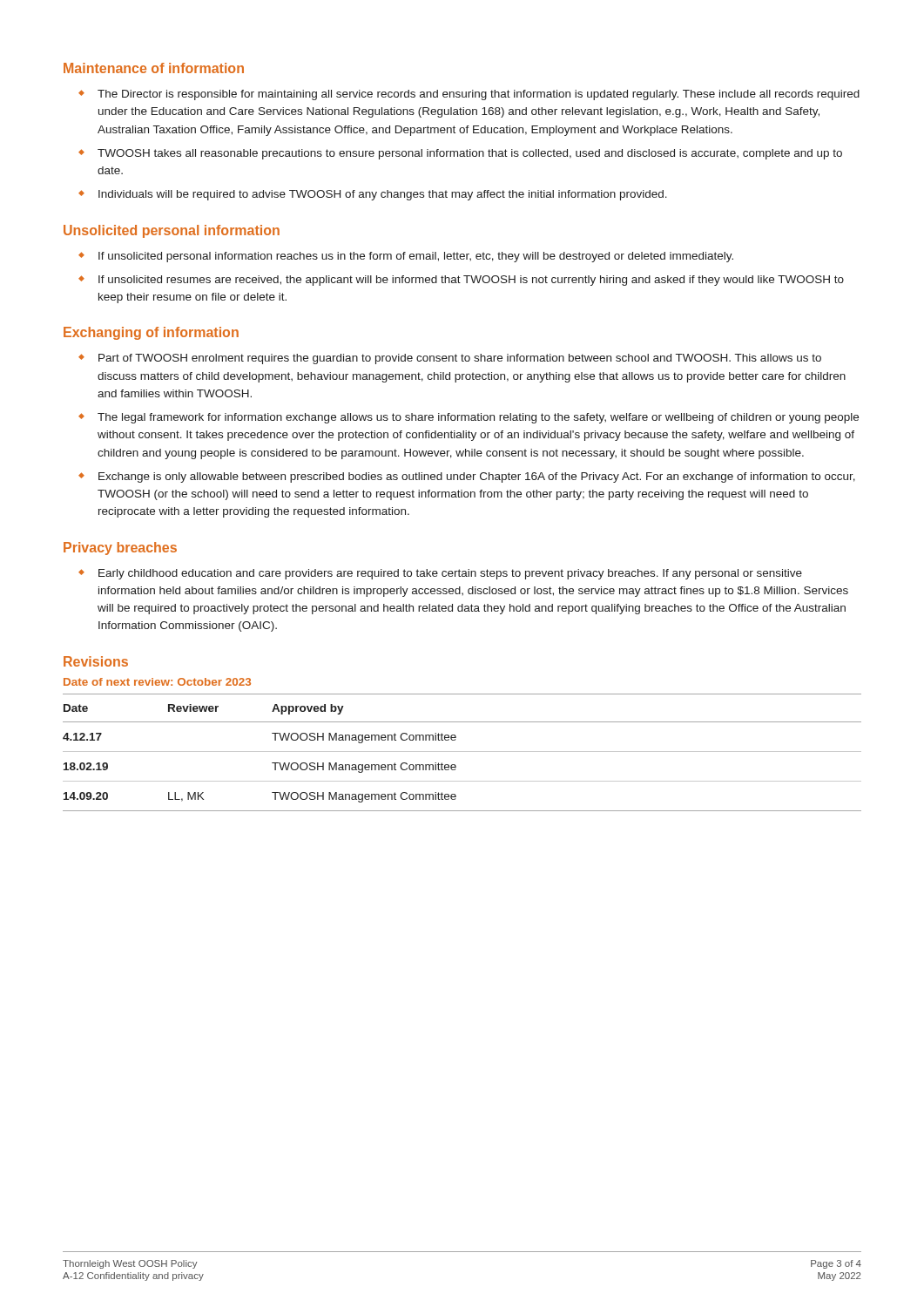Click on the region starting "If unsolicited resumes"
The image size is (924, 1307).
pyautogui.click(x=471, y=288)
